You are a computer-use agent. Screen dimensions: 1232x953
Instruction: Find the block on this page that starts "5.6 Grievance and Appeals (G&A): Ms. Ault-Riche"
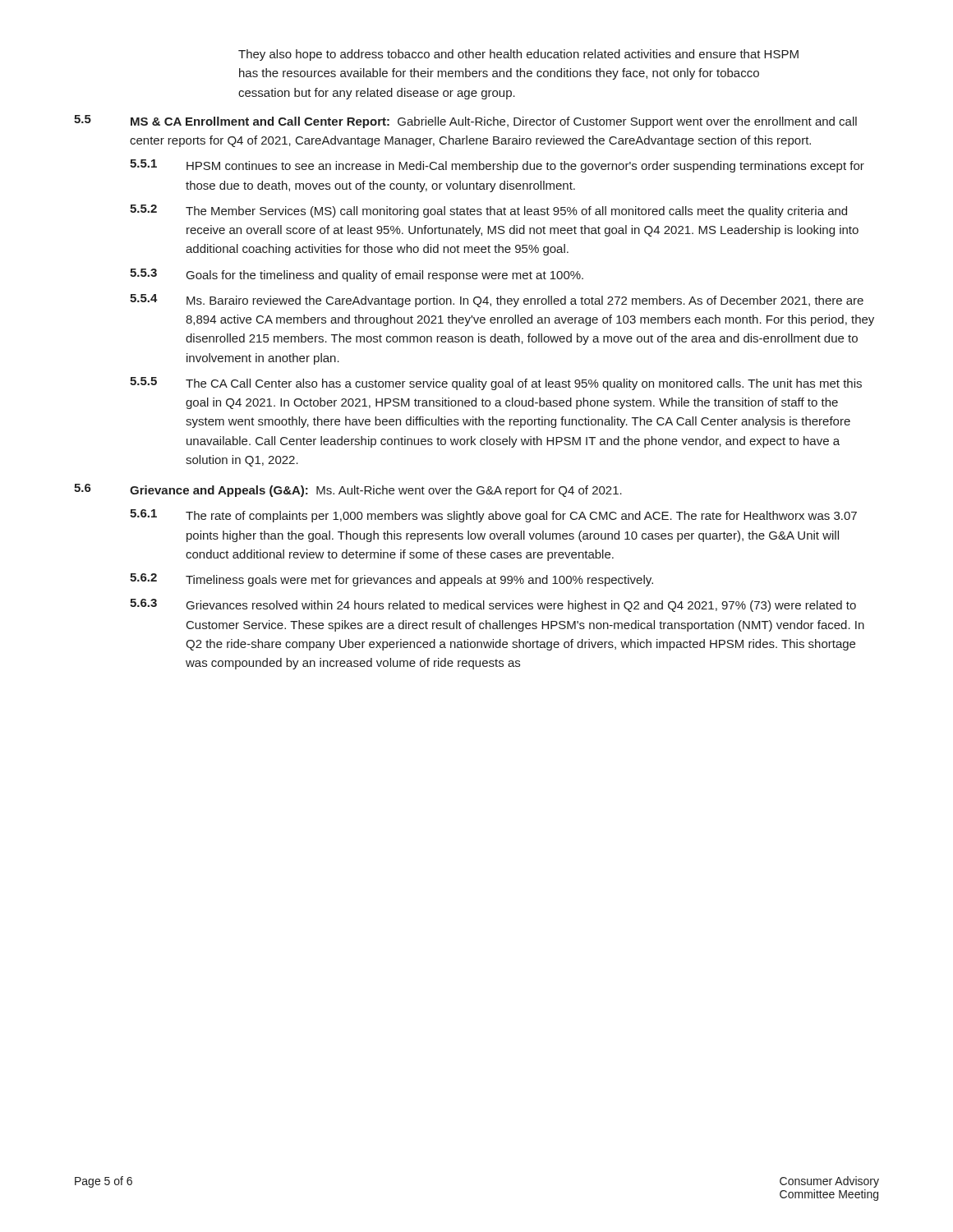point(476,490)
